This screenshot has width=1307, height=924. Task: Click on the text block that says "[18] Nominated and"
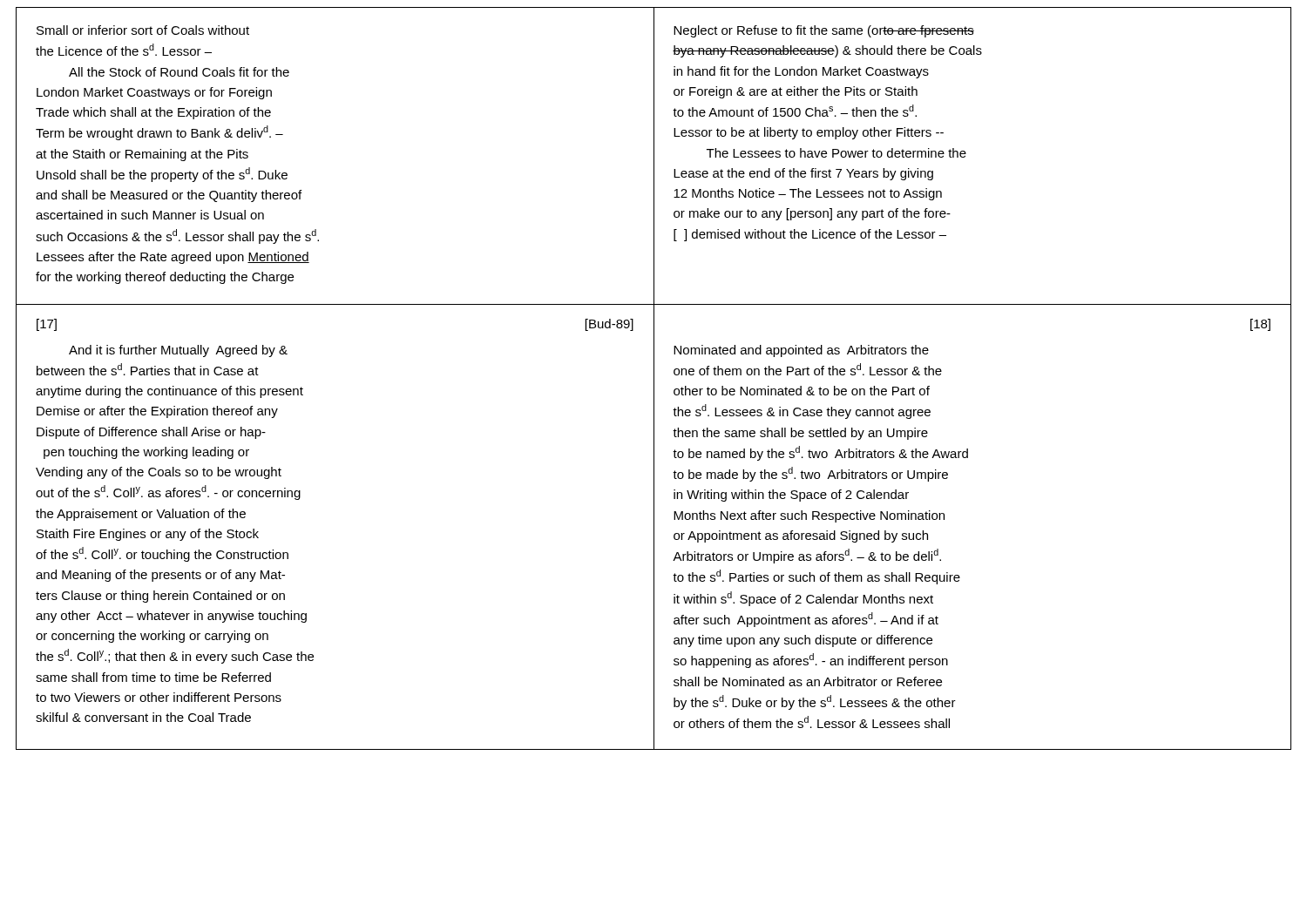pos(1260,325)
